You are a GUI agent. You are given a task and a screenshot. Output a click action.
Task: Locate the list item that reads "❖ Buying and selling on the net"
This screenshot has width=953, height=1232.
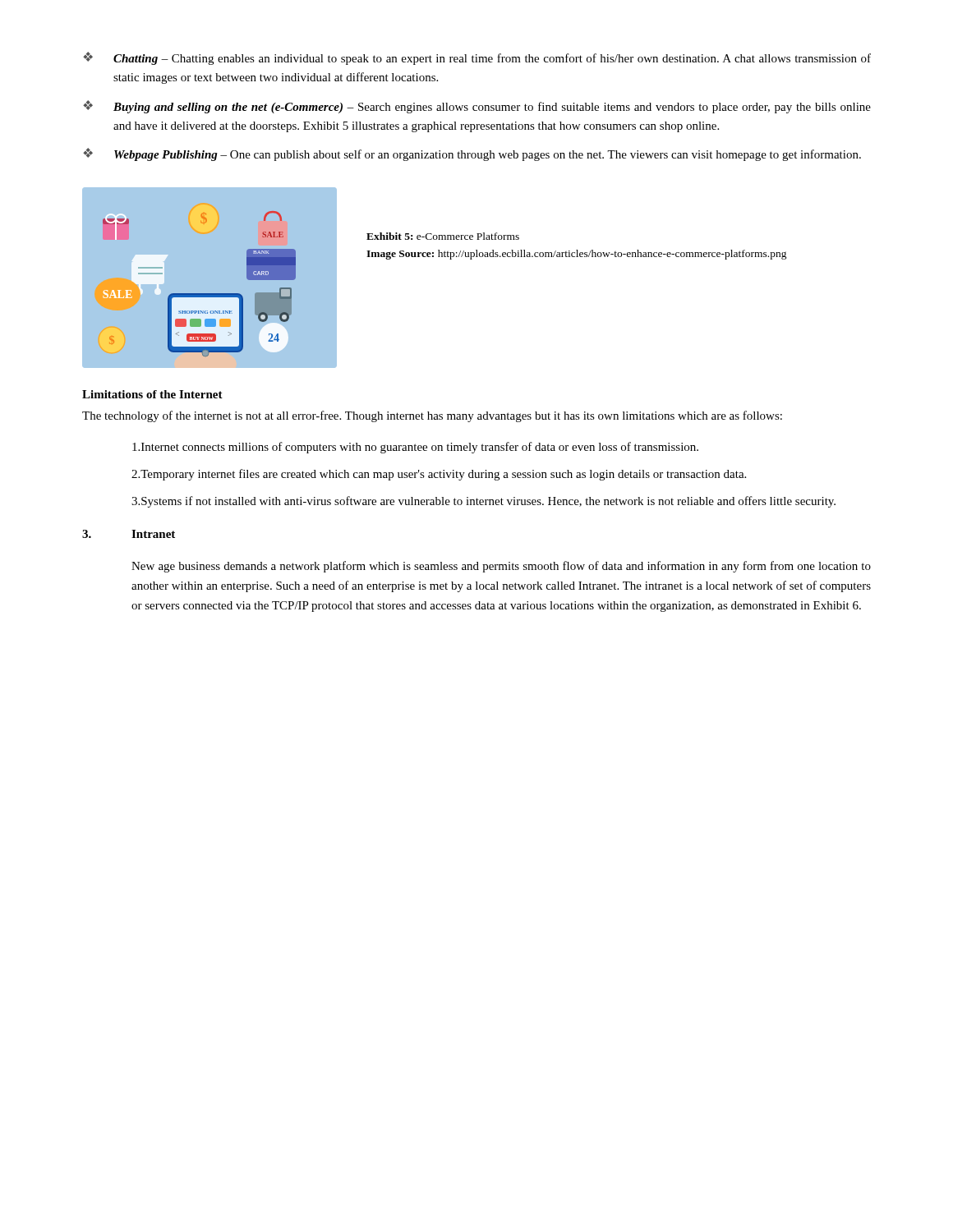coord(476,116)
